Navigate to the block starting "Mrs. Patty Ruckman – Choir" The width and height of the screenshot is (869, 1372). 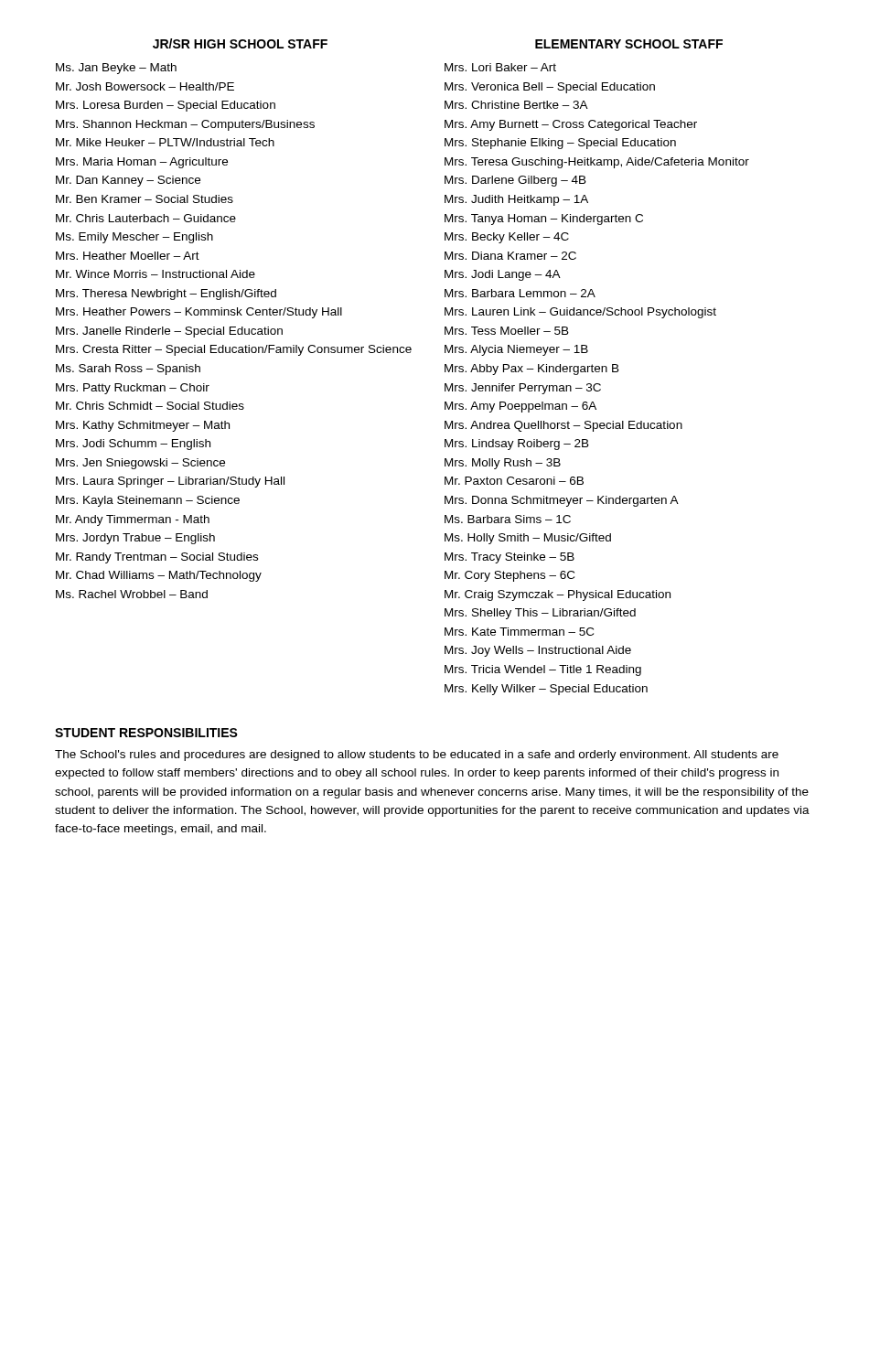(x=132, y=387)
